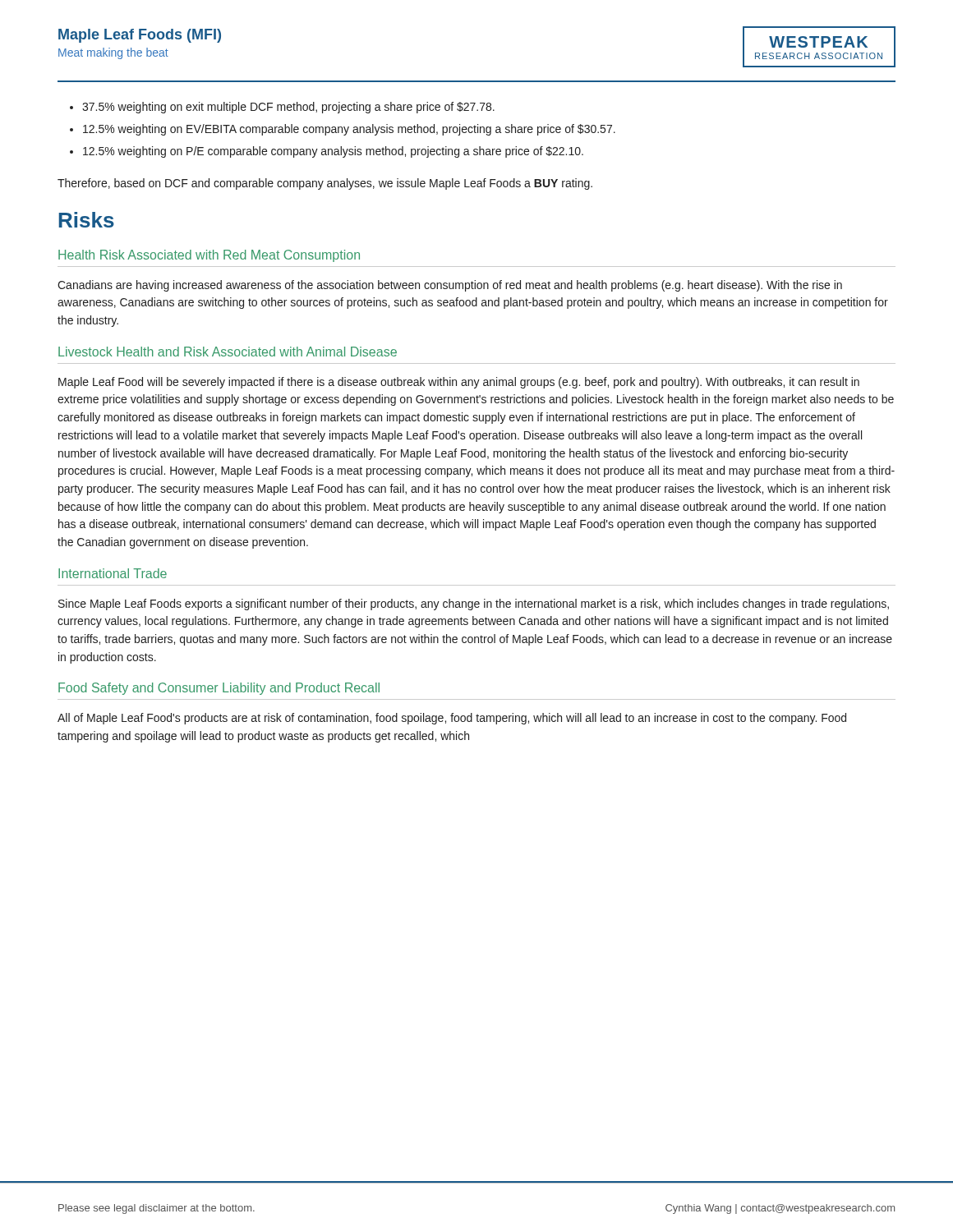Navigate to the block starting "All of Maple"

tap(452, 727)
